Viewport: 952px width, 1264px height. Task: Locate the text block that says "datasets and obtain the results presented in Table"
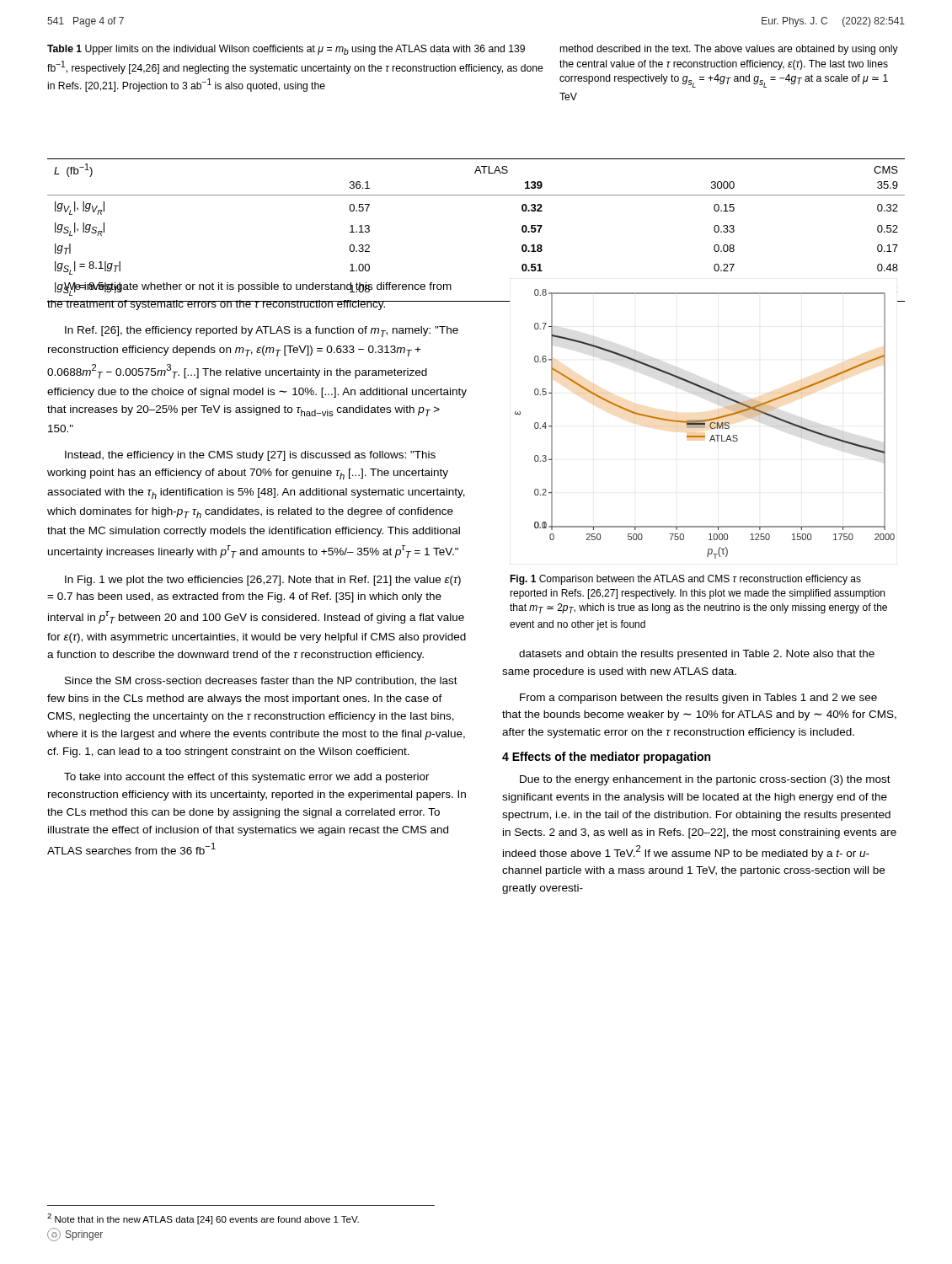(x=688, y=662)
